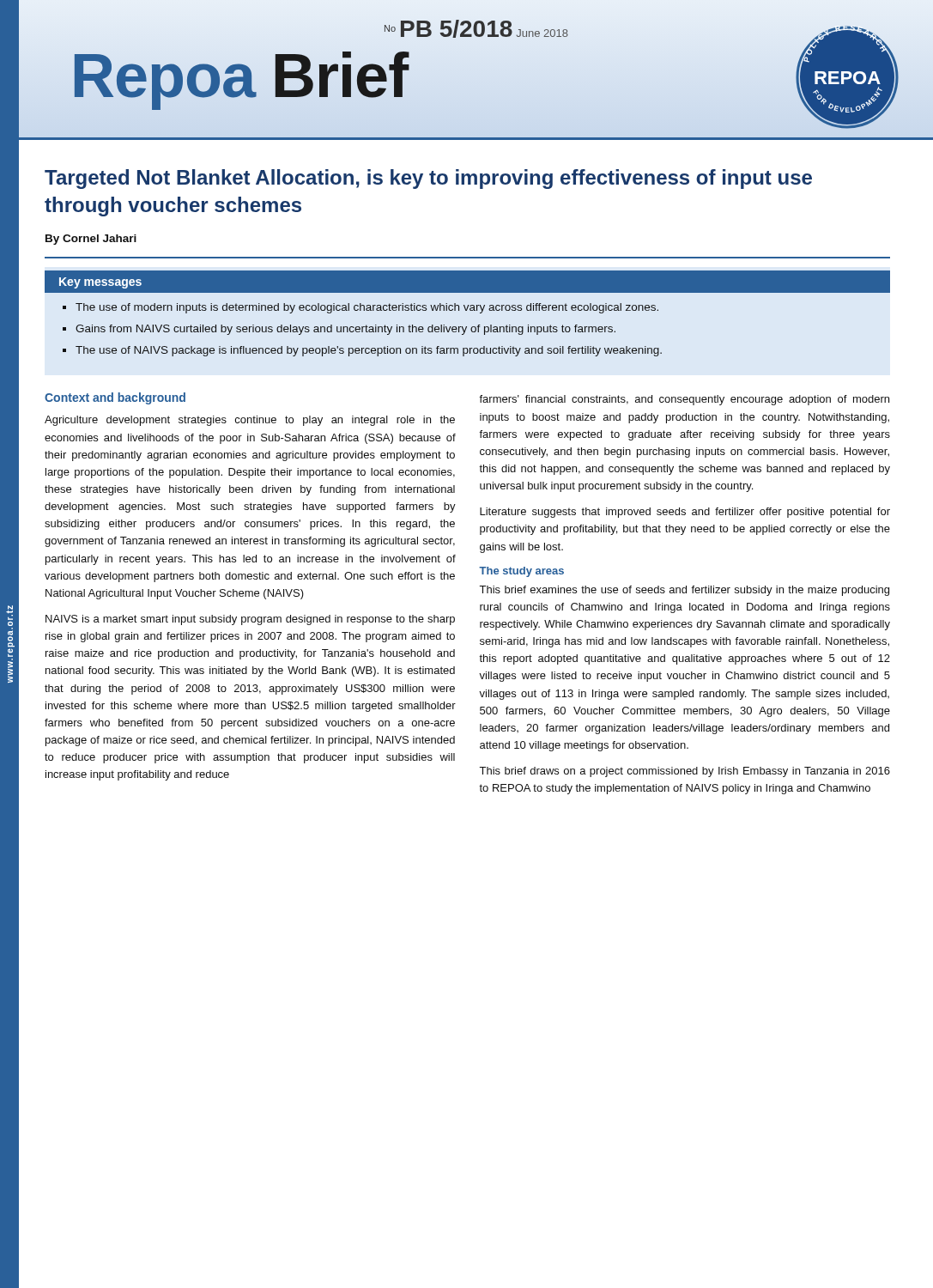Image resolution: width=933 pixels, height=1288 pixels.
Task: Click on the passage starting "Key messages The use"
Action: pos(467,320)
